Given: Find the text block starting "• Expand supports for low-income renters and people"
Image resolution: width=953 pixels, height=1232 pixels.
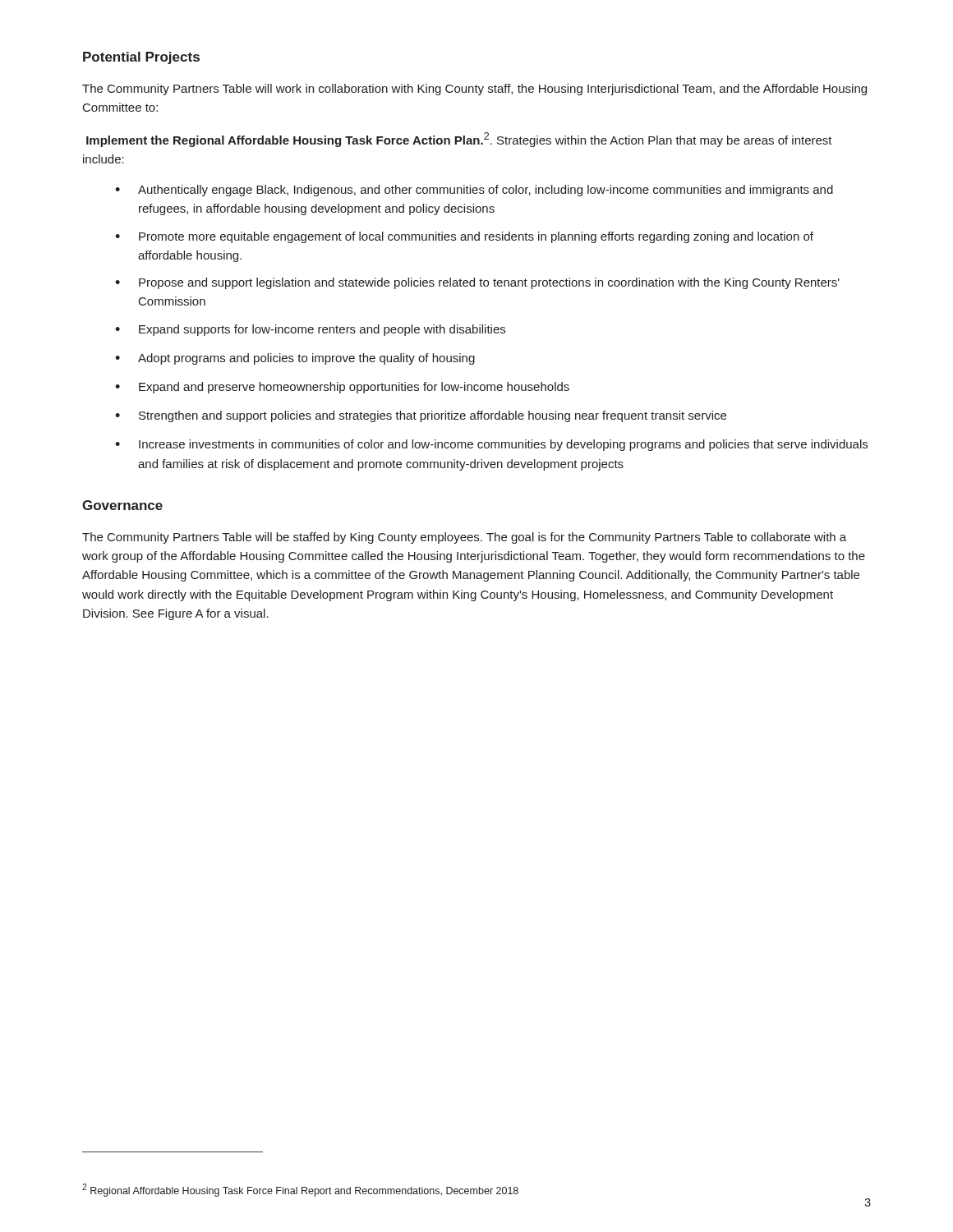Looking at the screenshot, I should (310, 329).
